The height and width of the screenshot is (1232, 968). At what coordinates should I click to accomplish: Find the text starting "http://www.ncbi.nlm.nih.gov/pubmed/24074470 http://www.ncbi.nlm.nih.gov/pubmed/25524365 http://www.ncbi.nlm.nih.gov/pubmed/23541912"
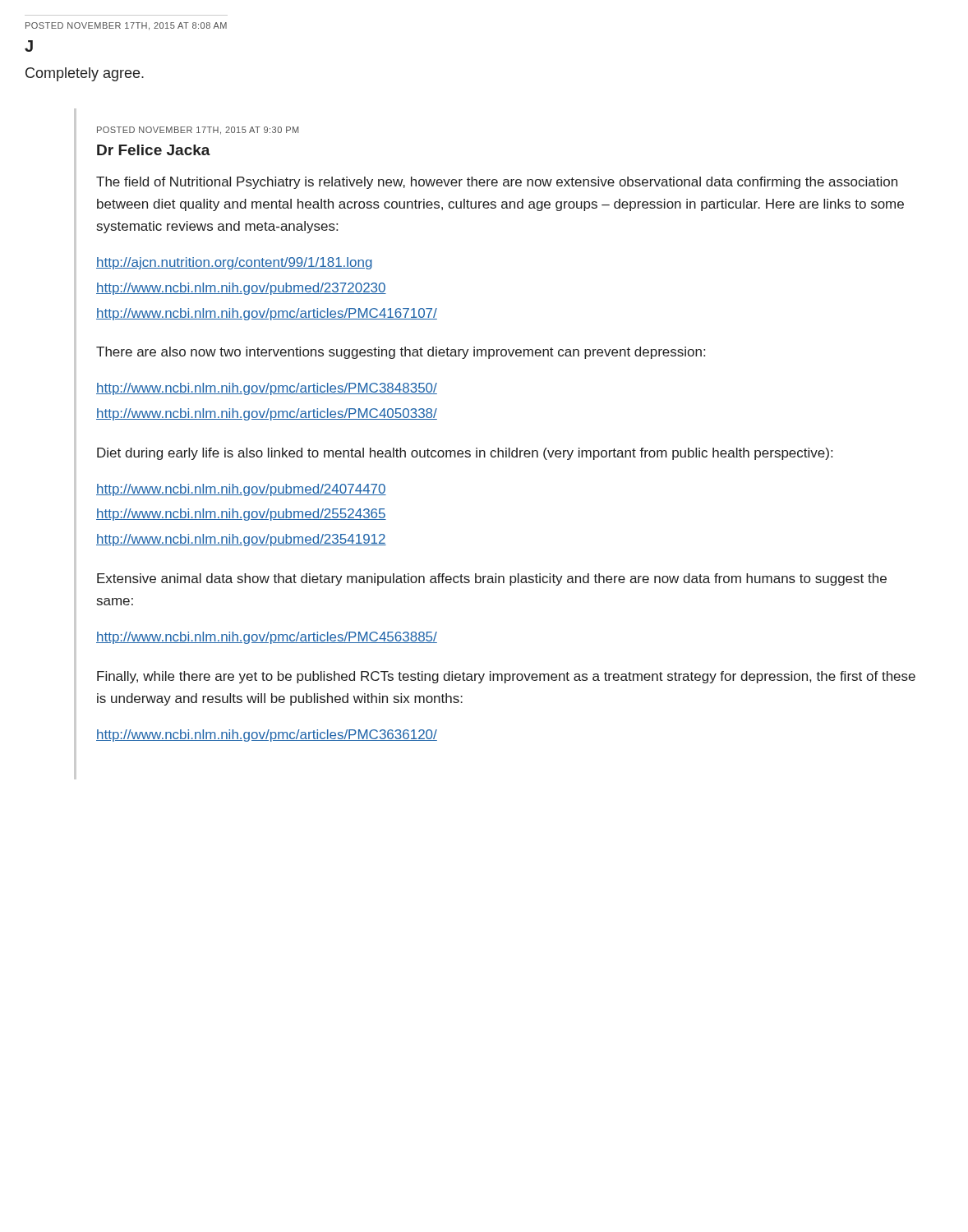coord(241,490)
